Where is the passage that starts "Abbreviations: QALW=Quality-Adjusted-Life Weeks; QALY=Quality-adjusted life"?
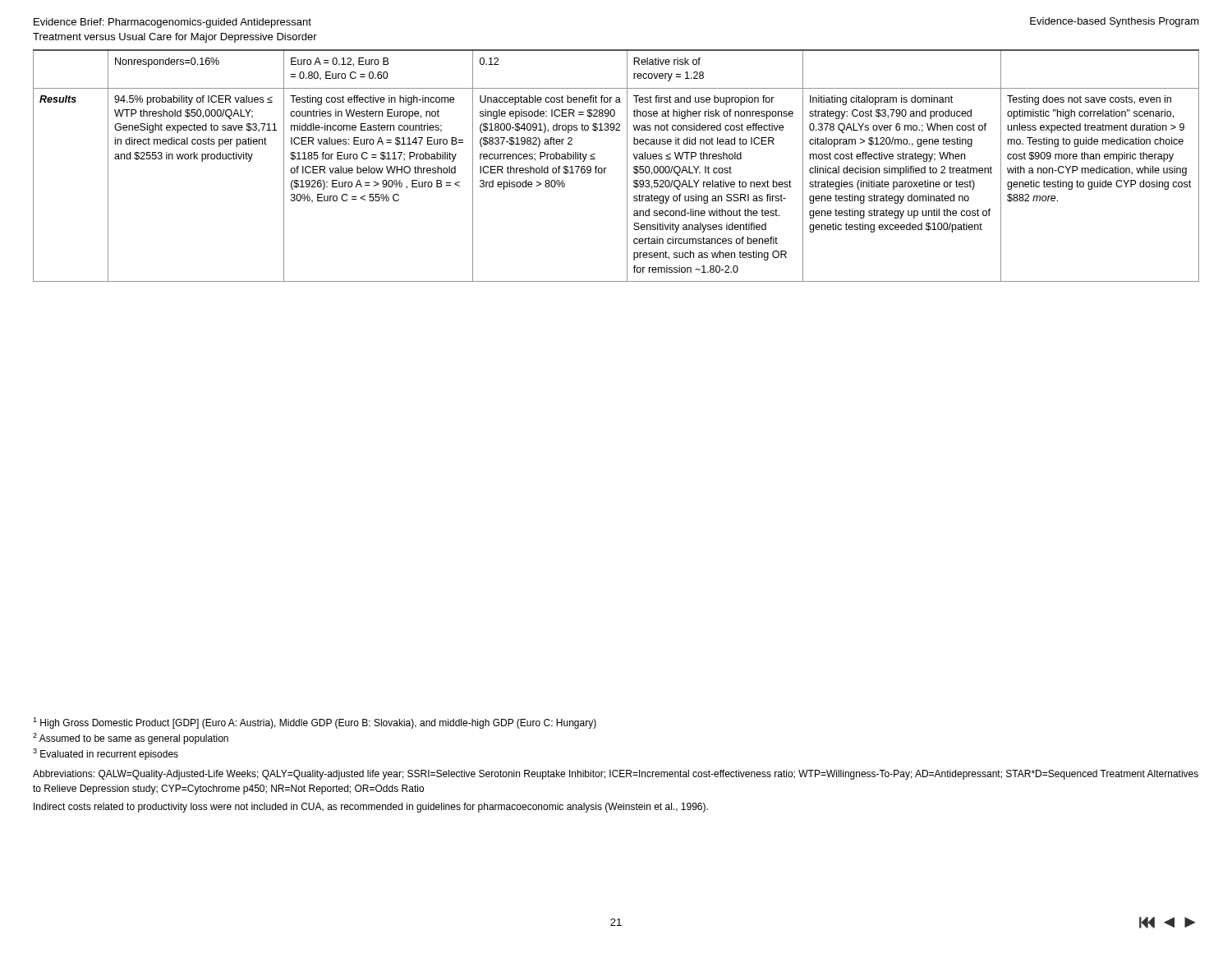This screenshot has width=1232, height=953. point(616,781)
